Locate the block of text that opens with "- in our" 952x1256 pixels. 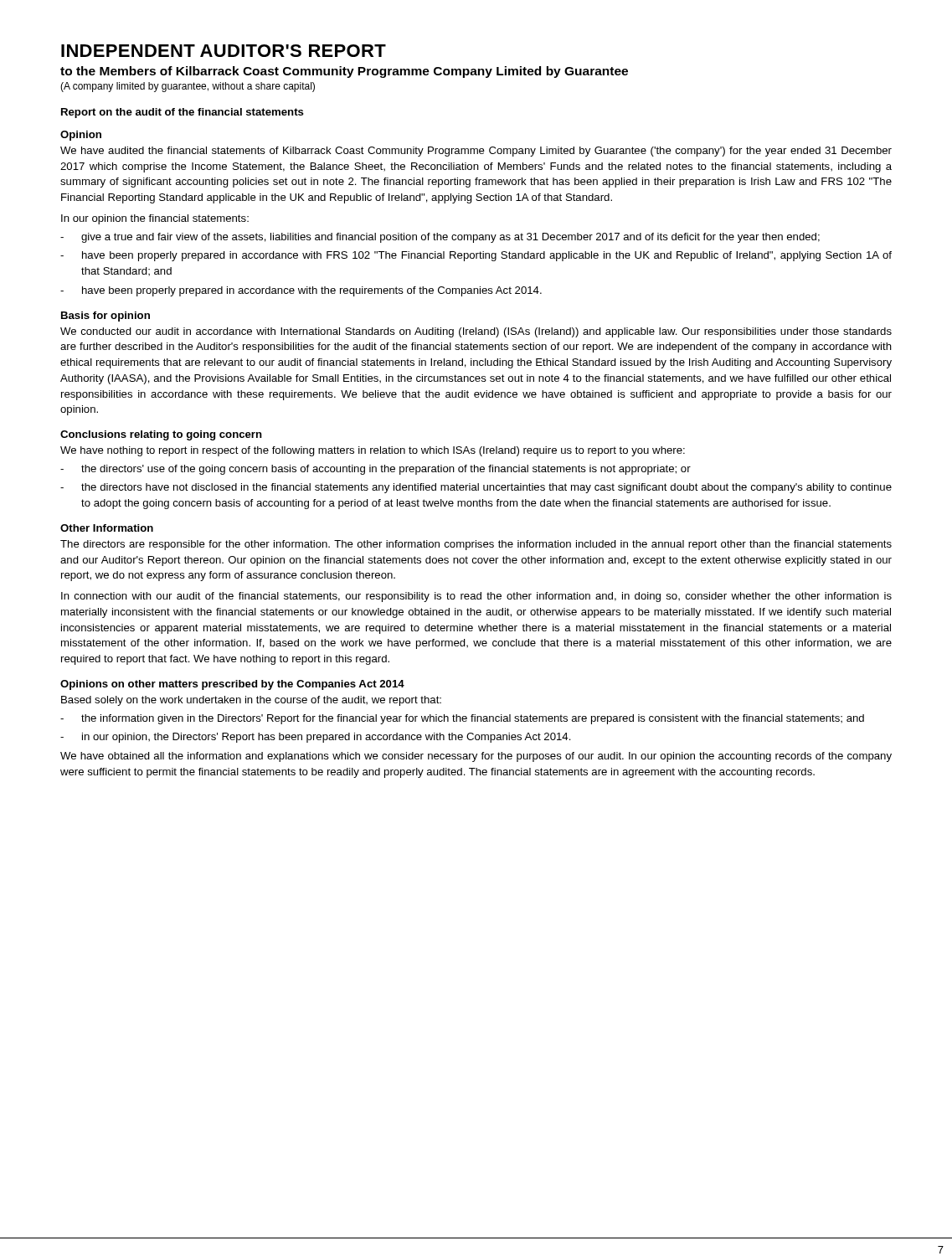476,737
